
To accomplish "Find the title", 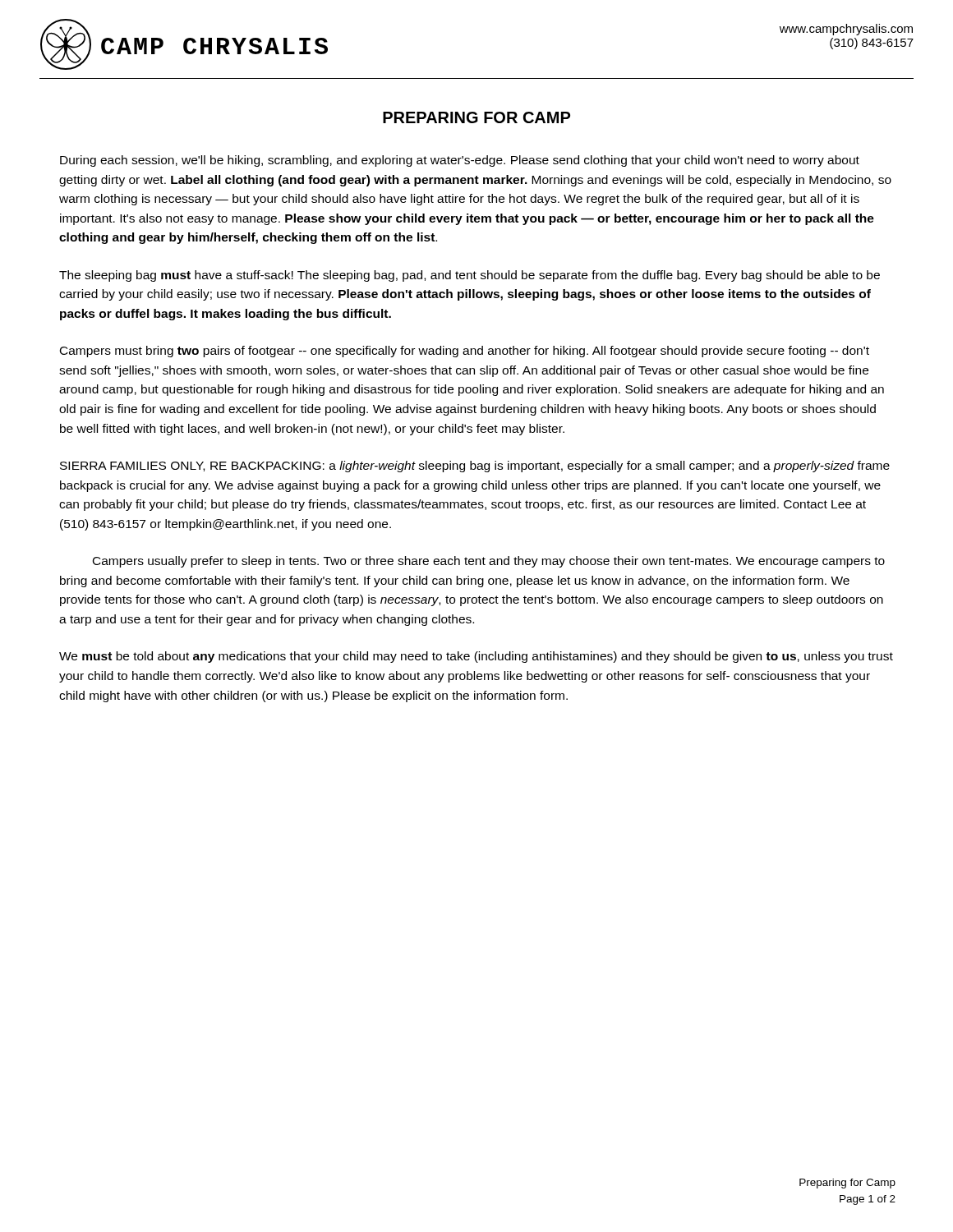I will (476, 117).
